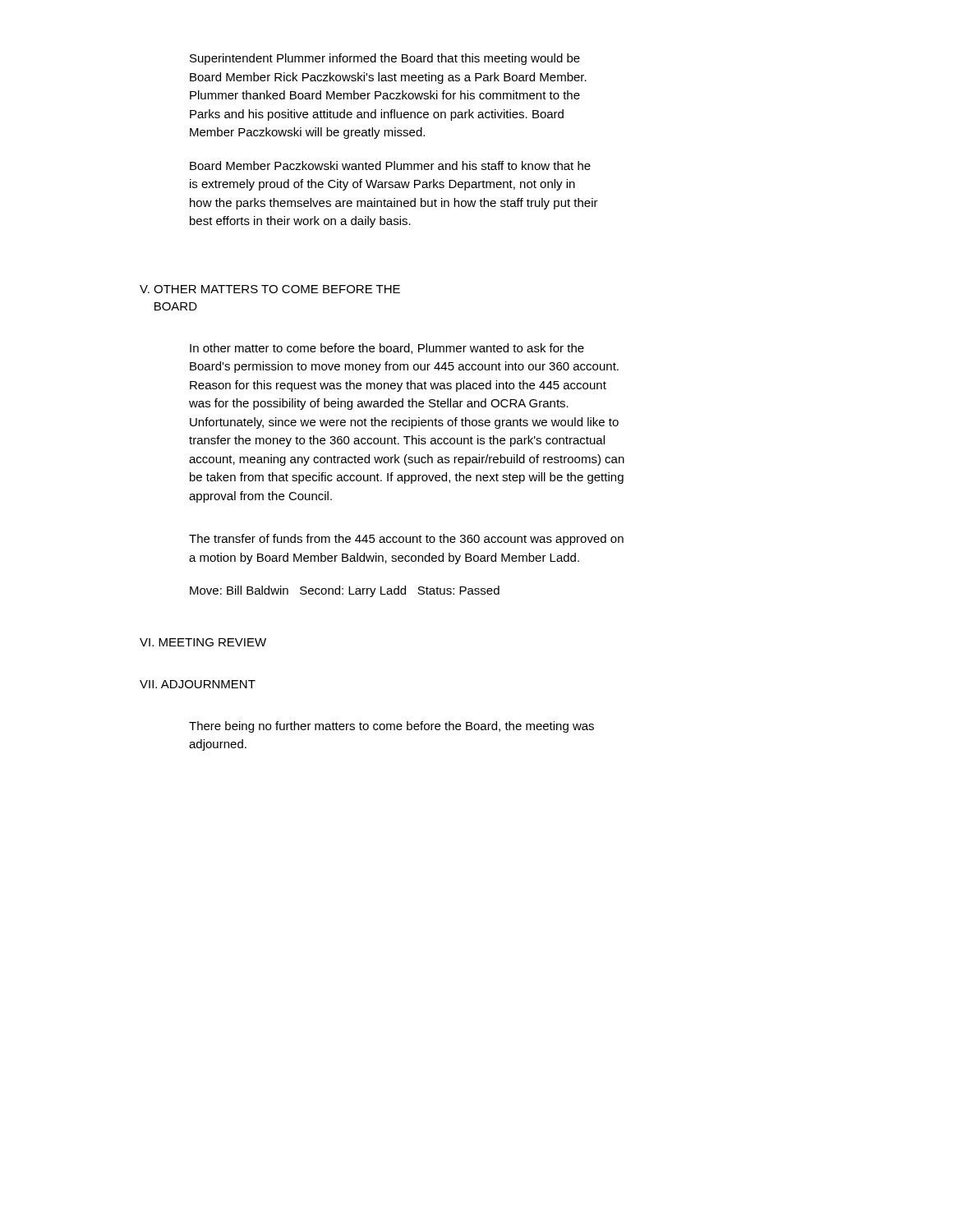This screenshot has width=953, height=1232.
Task: Navigate to the block starting "The transfer of"
Action: (x=406, y=548)
